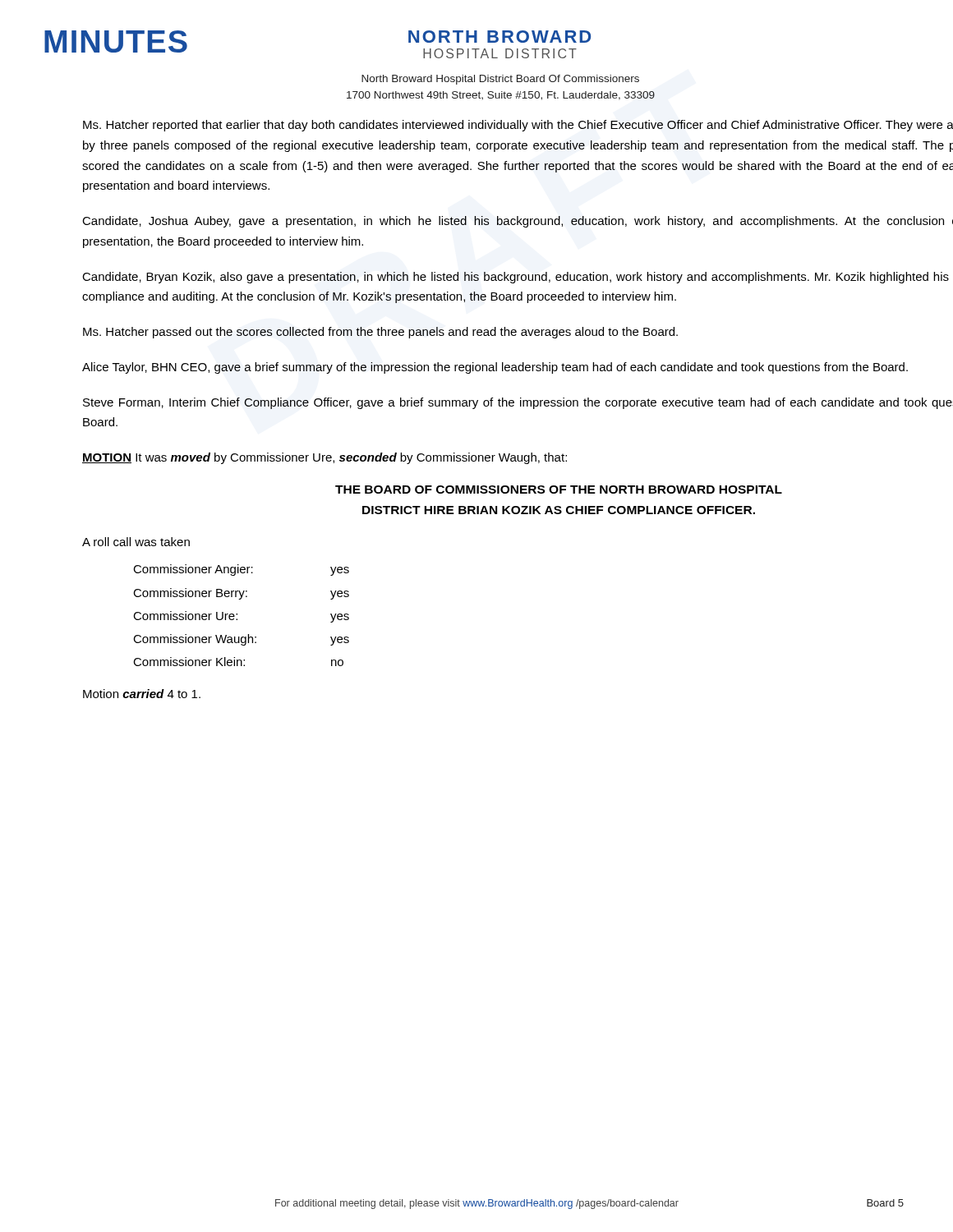Viewport: 953px width, 1232px height.
Task: Point to the block beginning "Ms. Hatcher reported"
Action: click(x=518, y=155)
